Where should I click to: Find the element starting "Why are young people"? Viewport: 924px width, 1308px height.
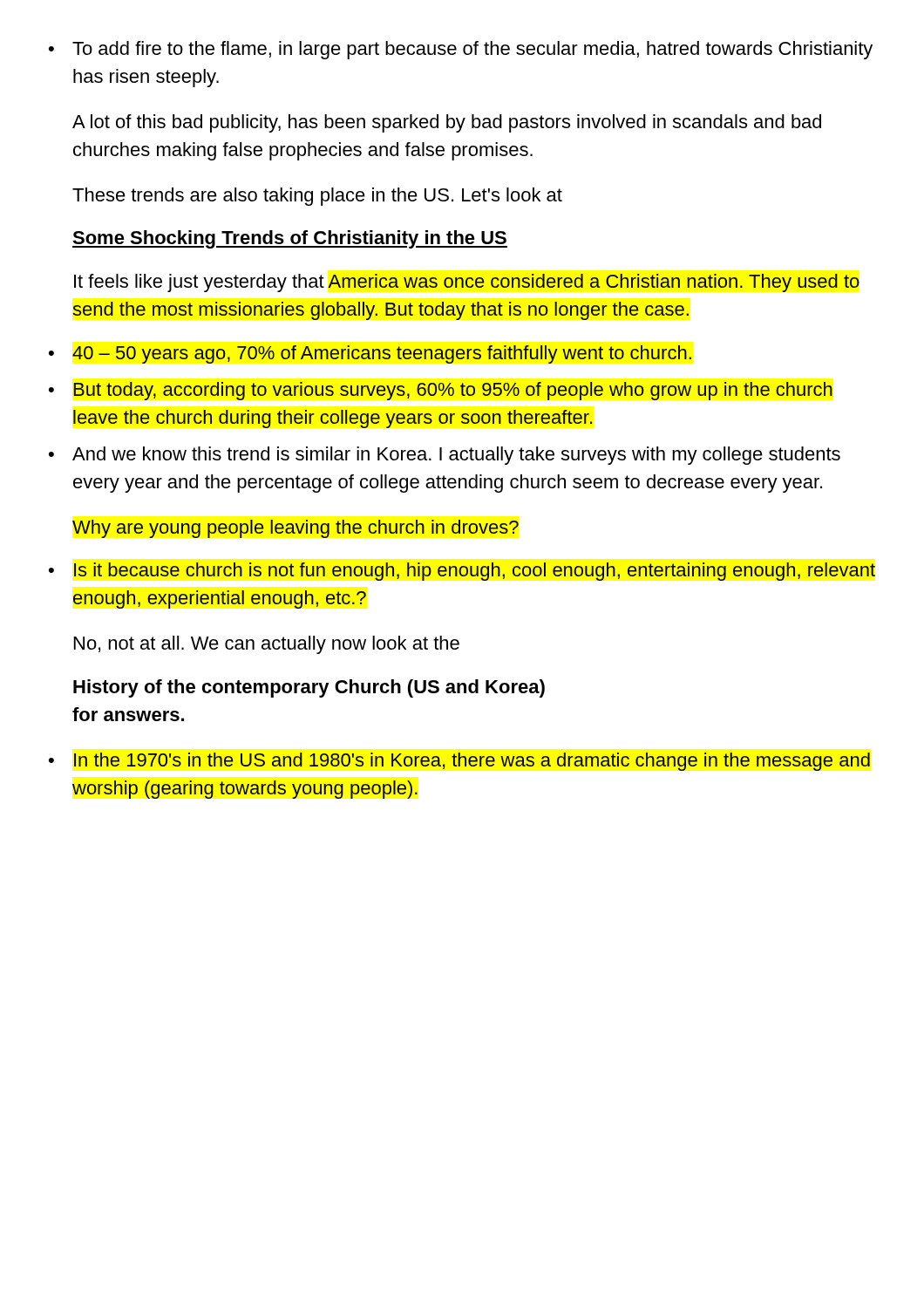pyautogui.click(x=296, y=527)
